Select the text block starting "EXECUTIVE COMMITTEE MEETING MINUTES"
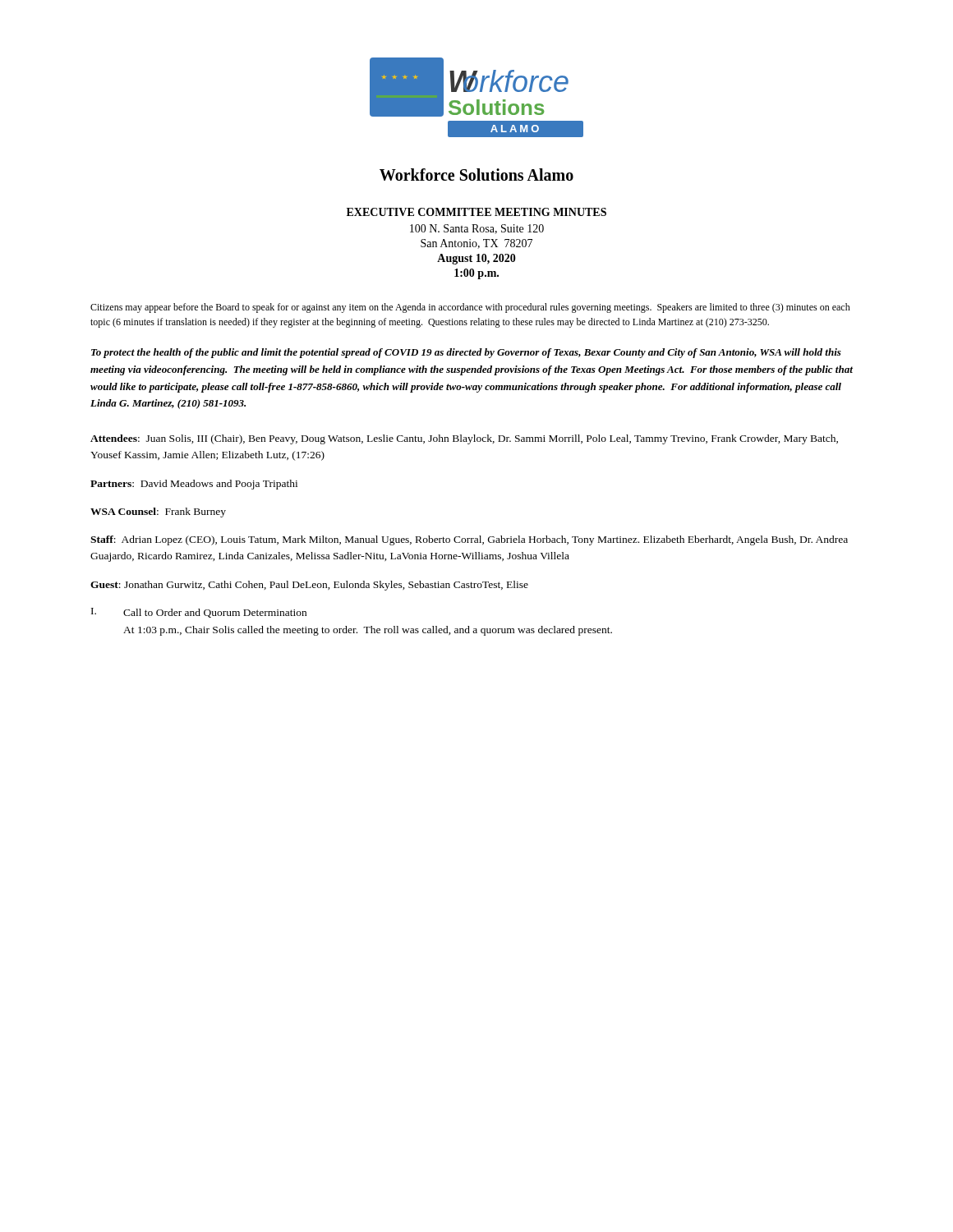Viewport: 953px width, 1232px height. coord(476,212)
